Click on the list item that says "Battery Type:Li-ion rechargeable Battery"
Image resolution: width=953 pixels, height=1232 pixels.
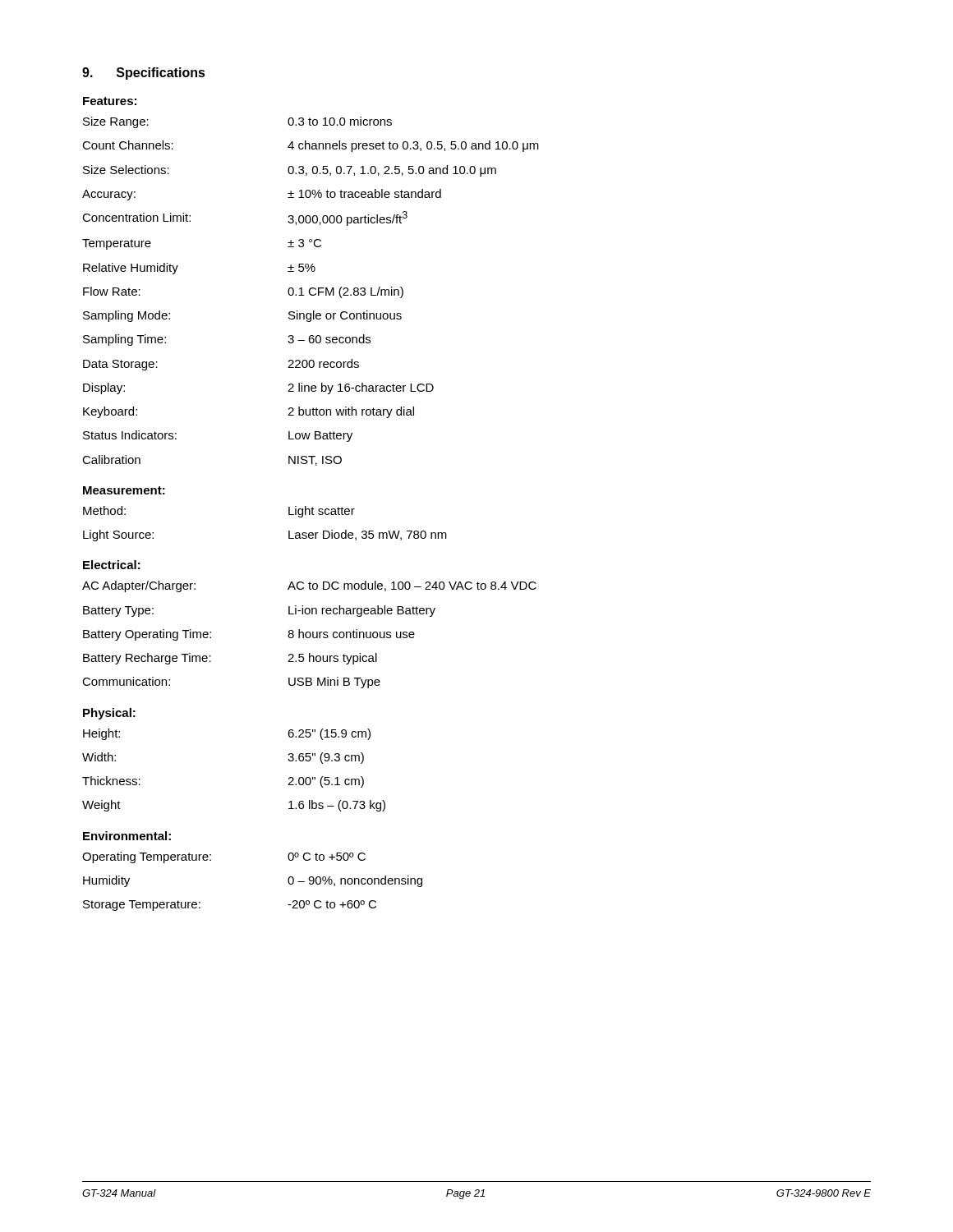116,611
